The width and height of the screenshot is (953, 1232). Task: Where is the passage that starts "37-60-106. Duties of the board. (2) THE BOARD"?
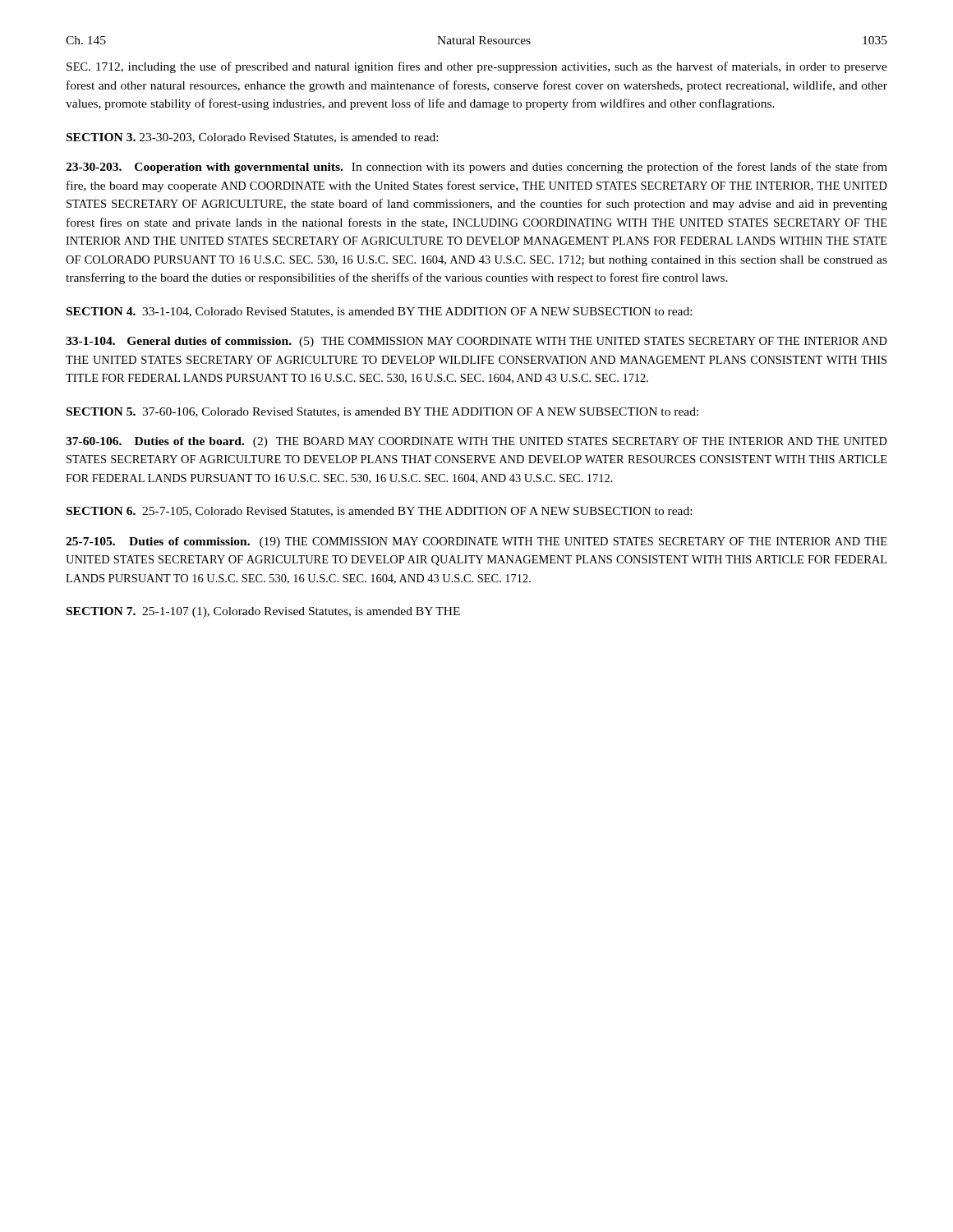point(476,459)
